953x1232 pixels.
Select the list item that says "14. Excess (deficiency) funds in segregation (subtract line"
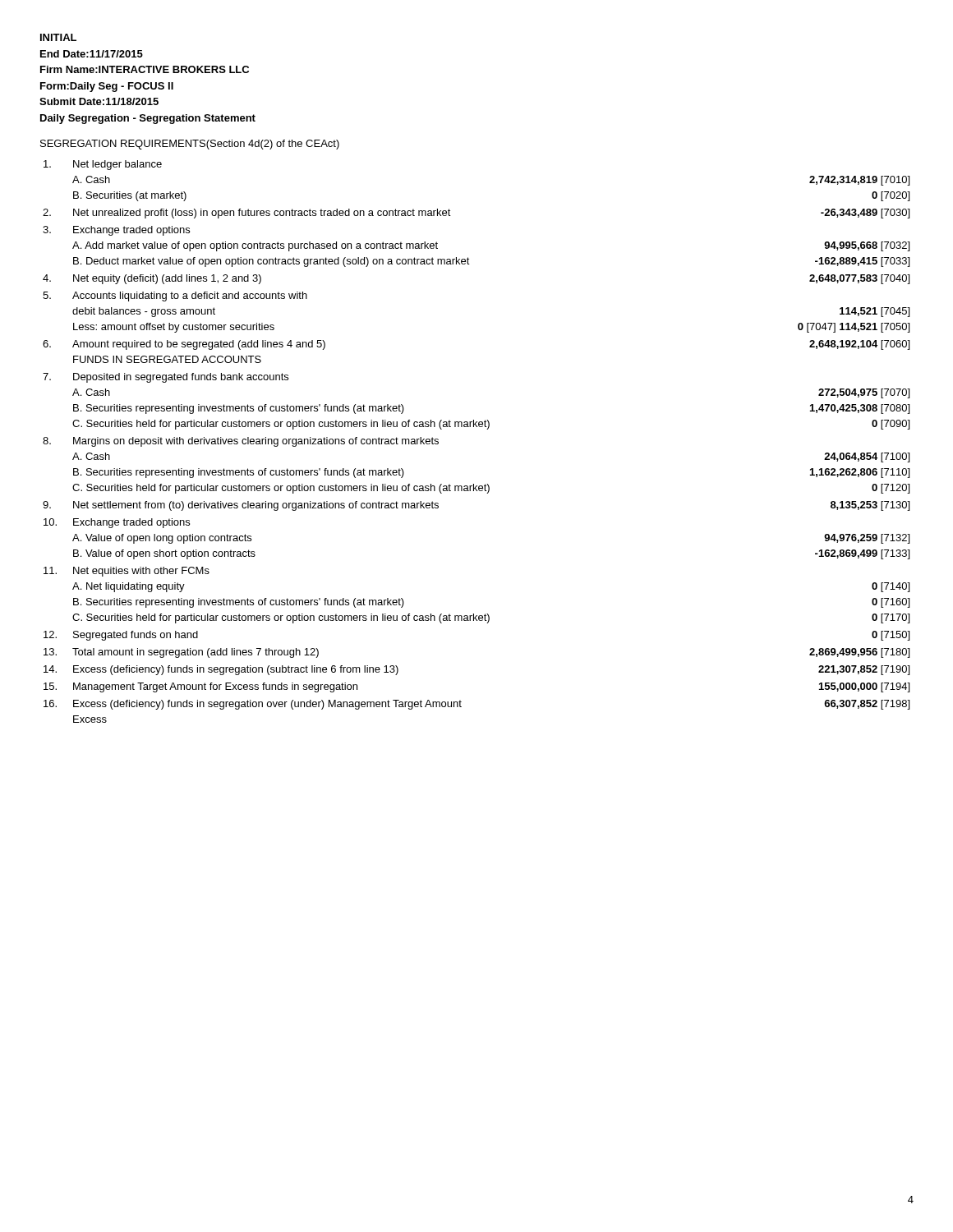[x=239, y=670]
